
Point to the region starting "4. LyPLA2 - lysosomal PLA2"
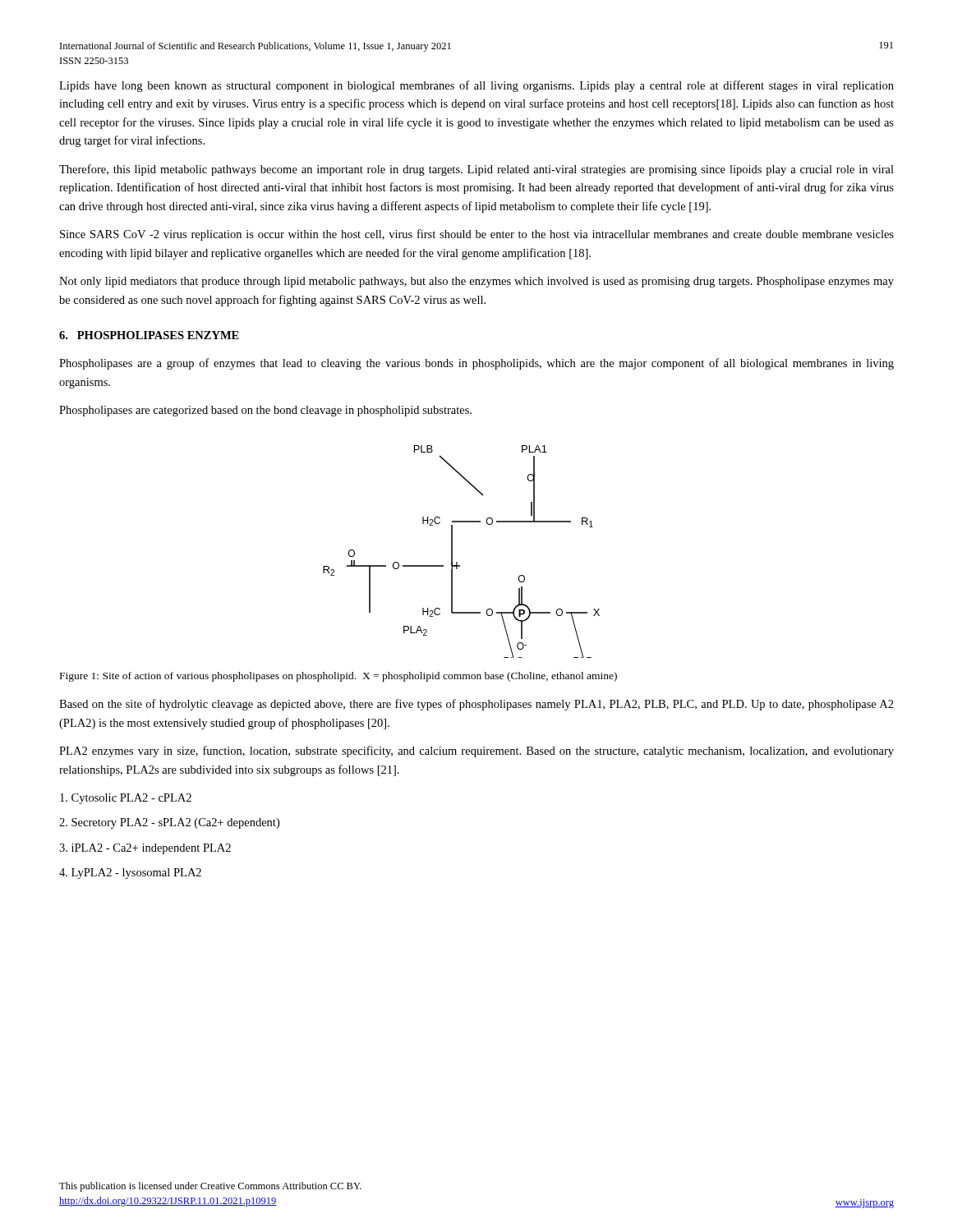tap(130, 873)
